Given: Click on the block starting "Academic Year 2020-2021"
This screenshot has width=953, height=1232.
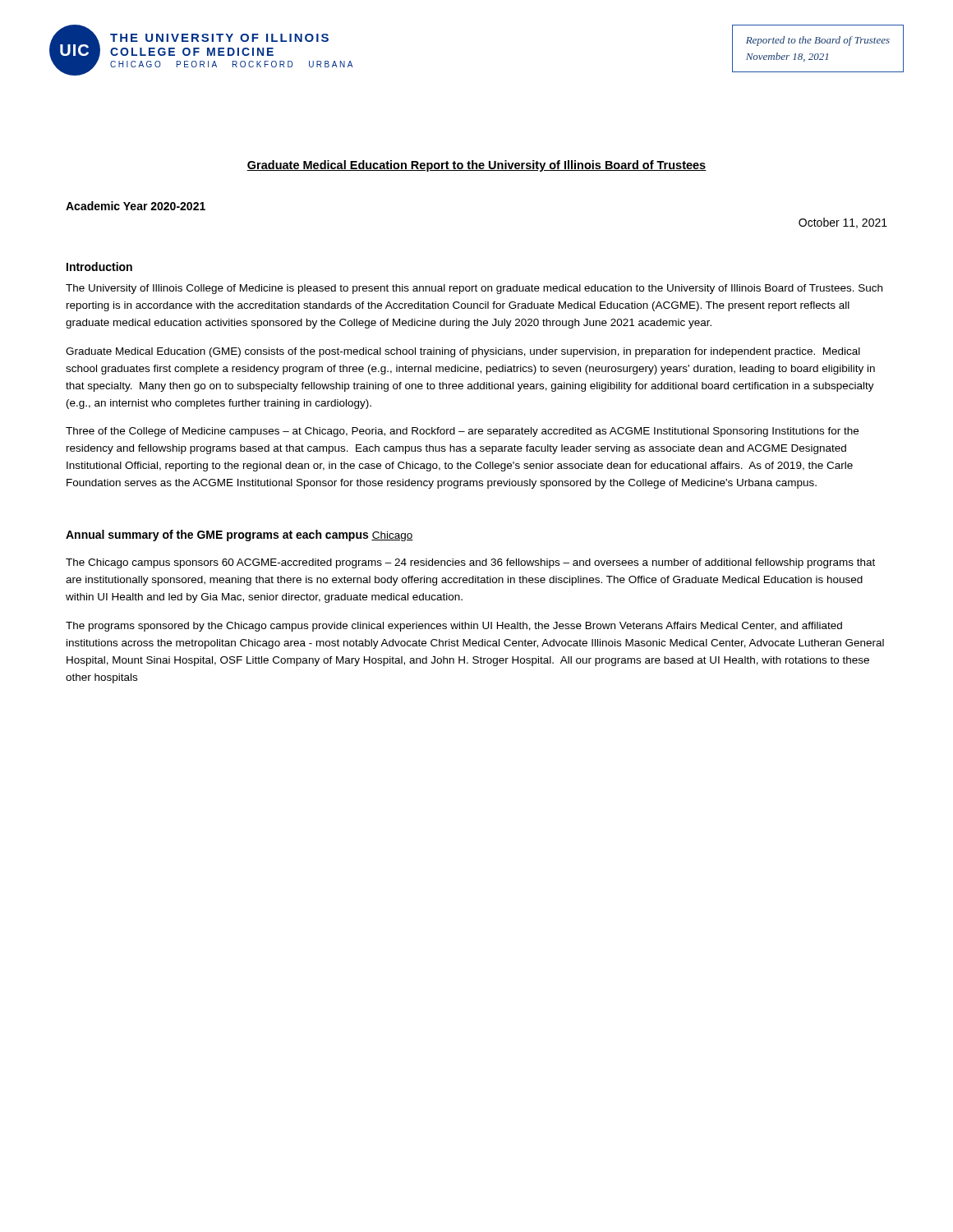Looking at the screenshot, I should (x=136, y=206).
